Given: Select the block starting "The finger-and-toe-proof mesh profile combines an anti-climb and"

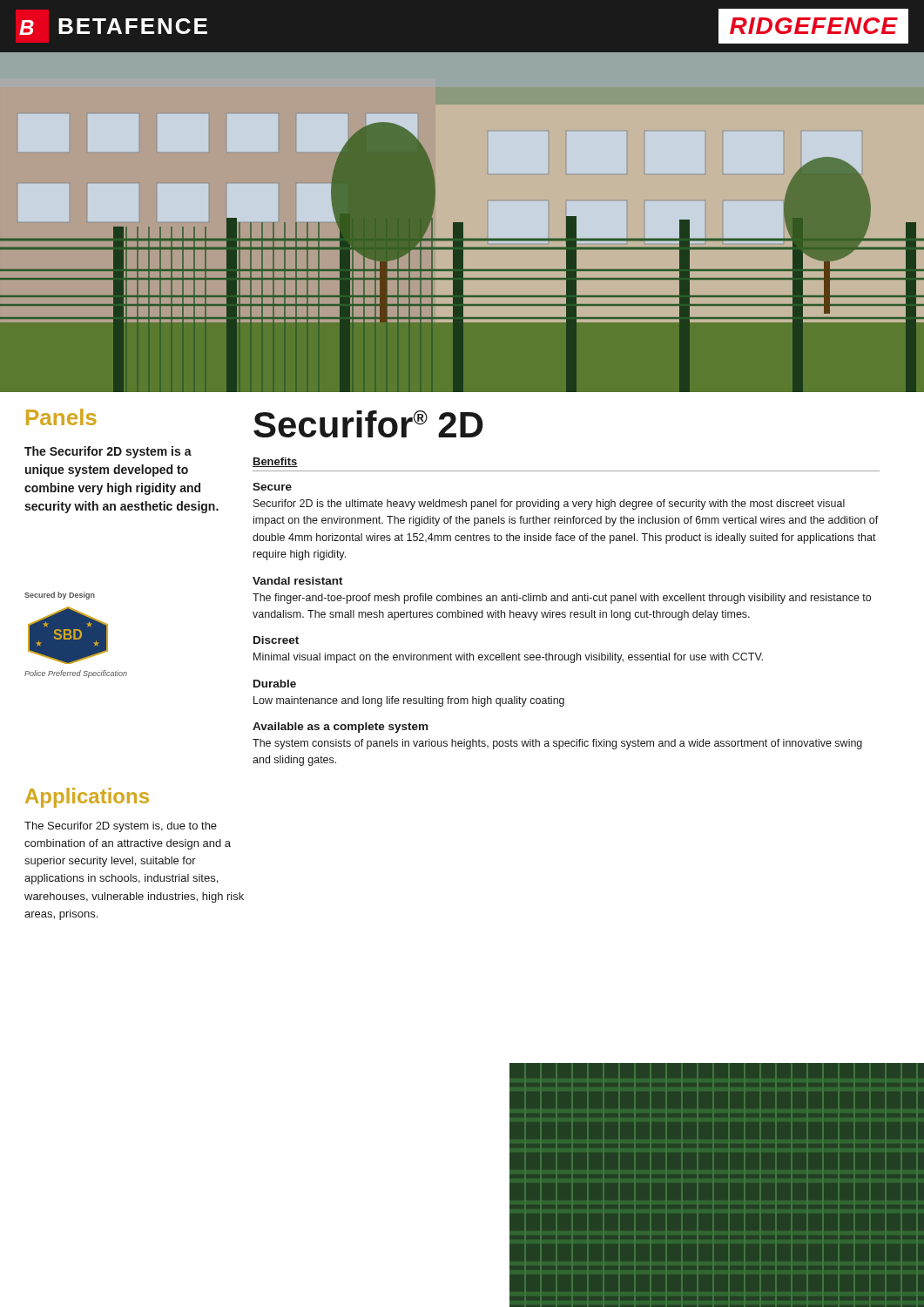Looking at the screenshot, I should pyautogui.click(x=566, y=606).
